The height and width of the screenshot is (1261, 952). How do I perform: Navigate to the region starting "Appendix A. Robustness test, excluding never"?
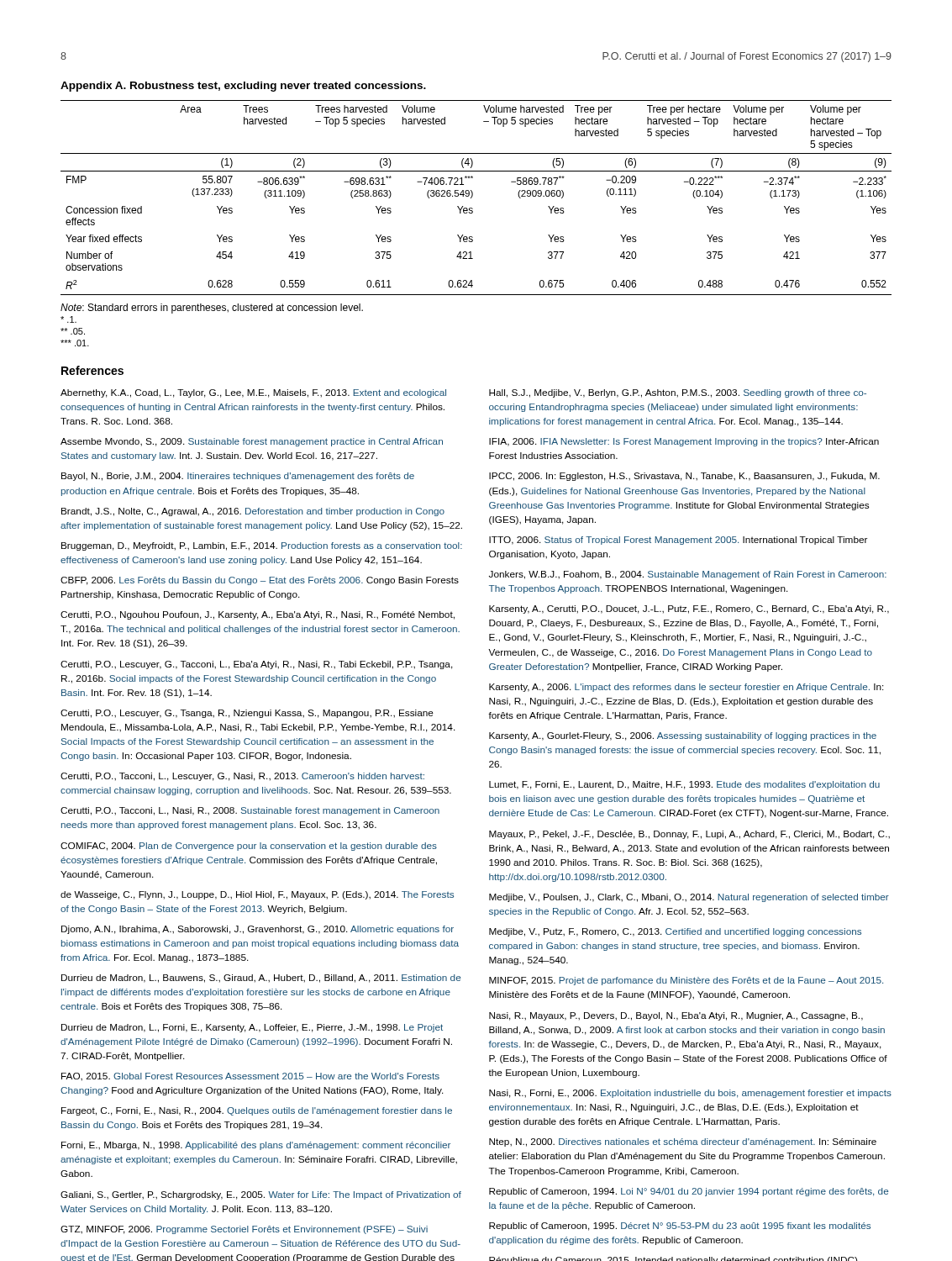243,85
